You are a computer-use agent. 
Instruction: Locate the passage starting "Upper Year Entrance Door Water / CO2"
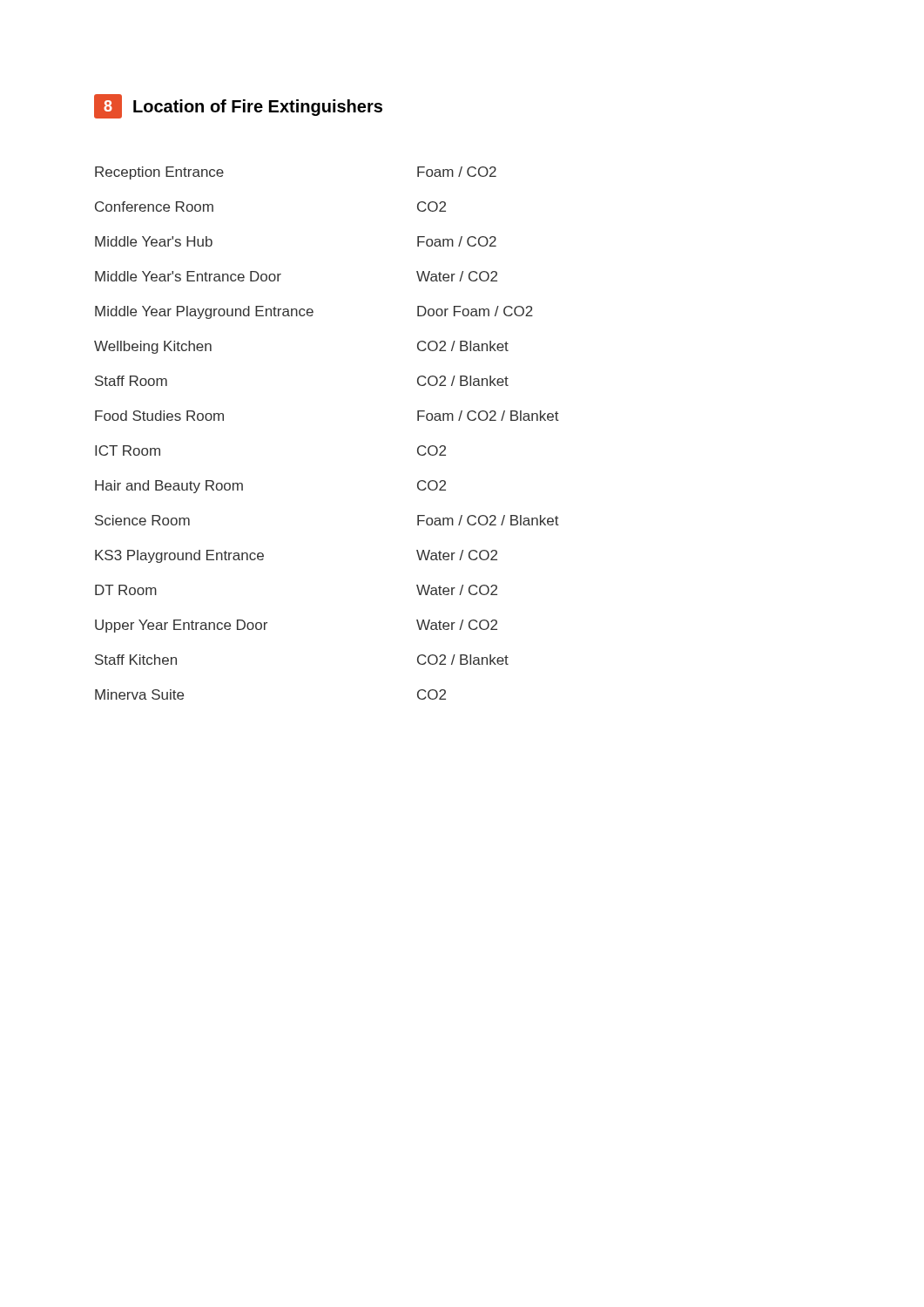coord(421,626)
